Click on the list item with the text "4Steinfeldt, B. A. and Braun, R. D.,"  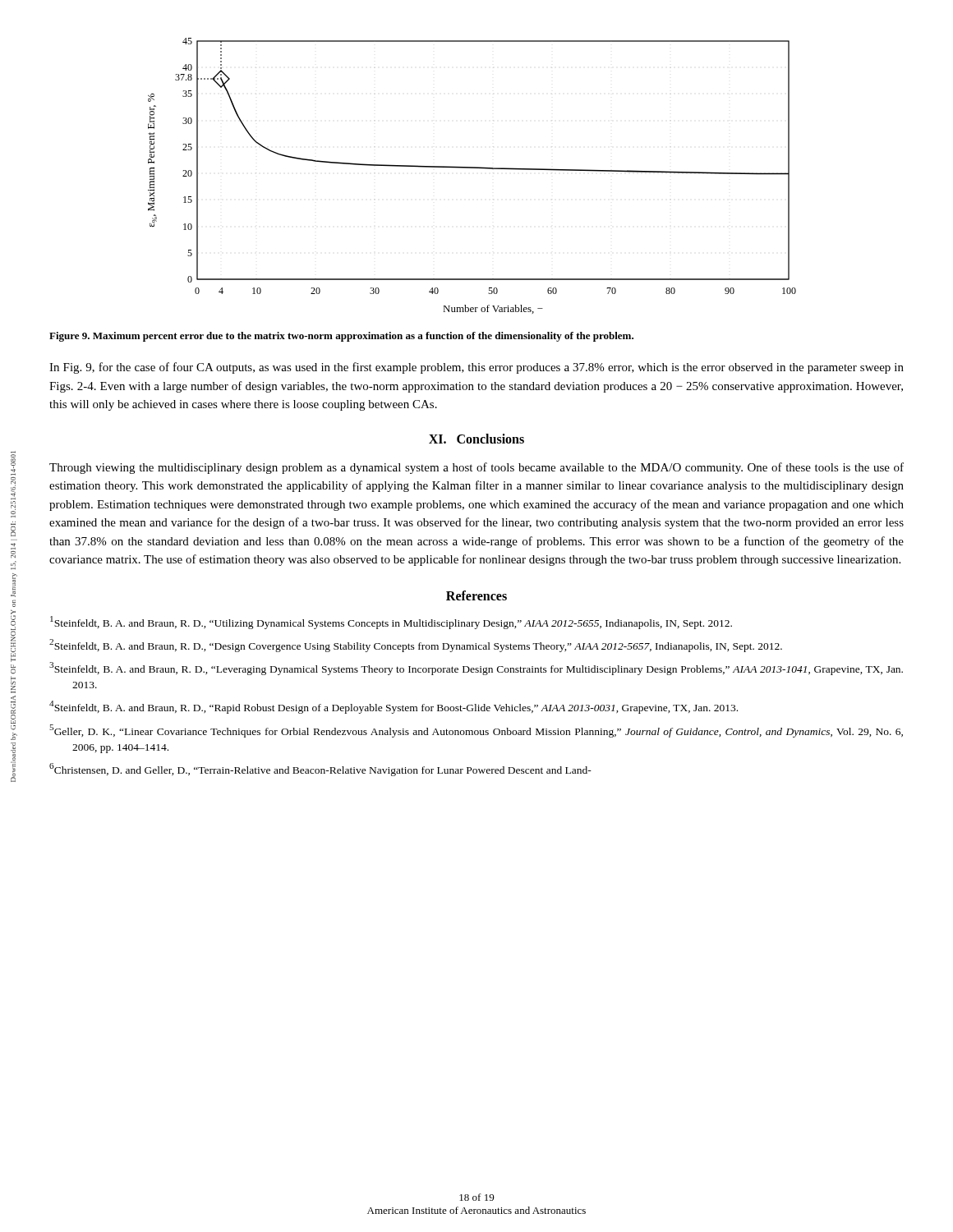coord(394,706)
